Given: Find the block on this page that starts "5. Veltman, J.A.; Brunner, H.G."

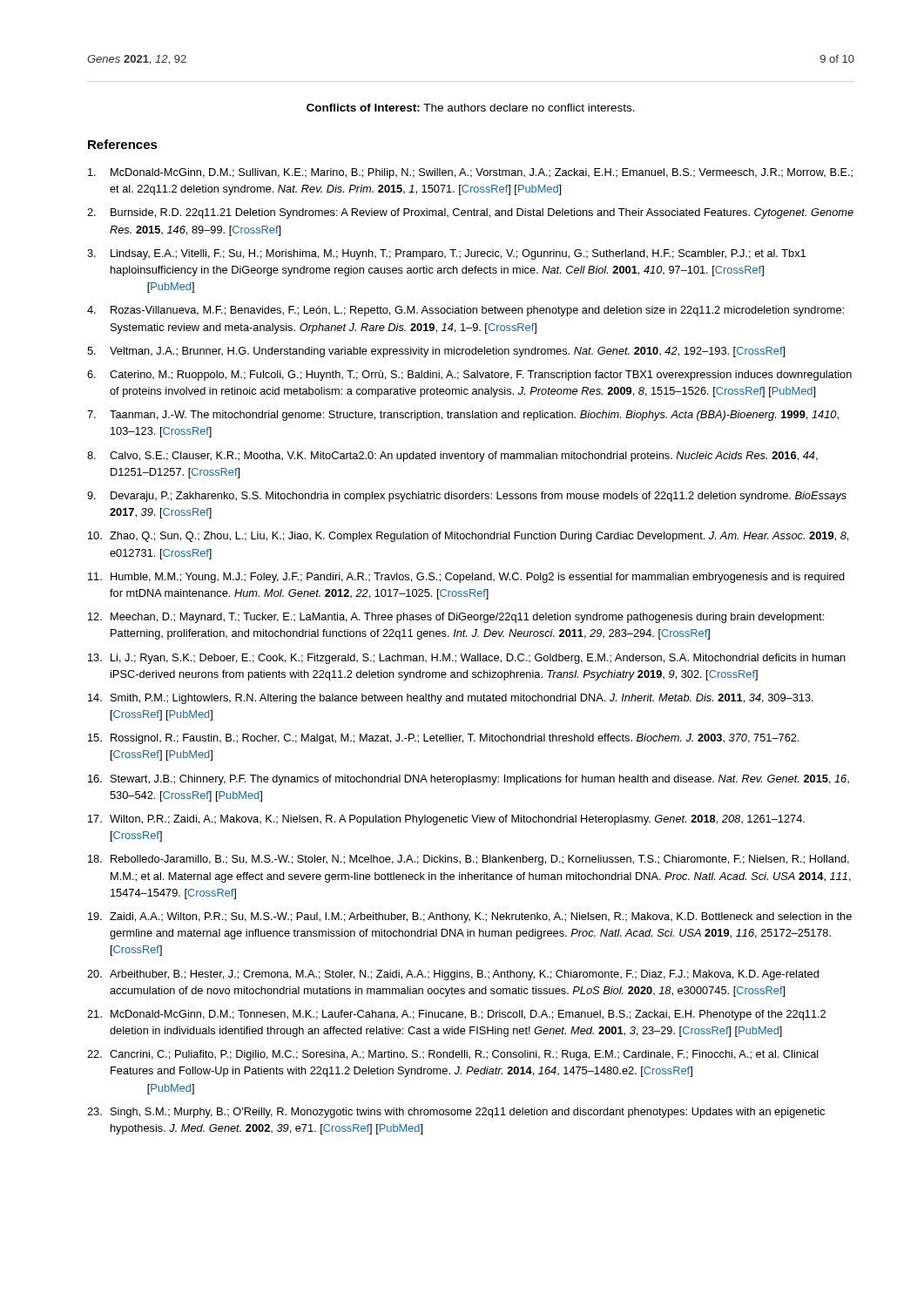Looking at the screenshot, I should coord(436,351).
